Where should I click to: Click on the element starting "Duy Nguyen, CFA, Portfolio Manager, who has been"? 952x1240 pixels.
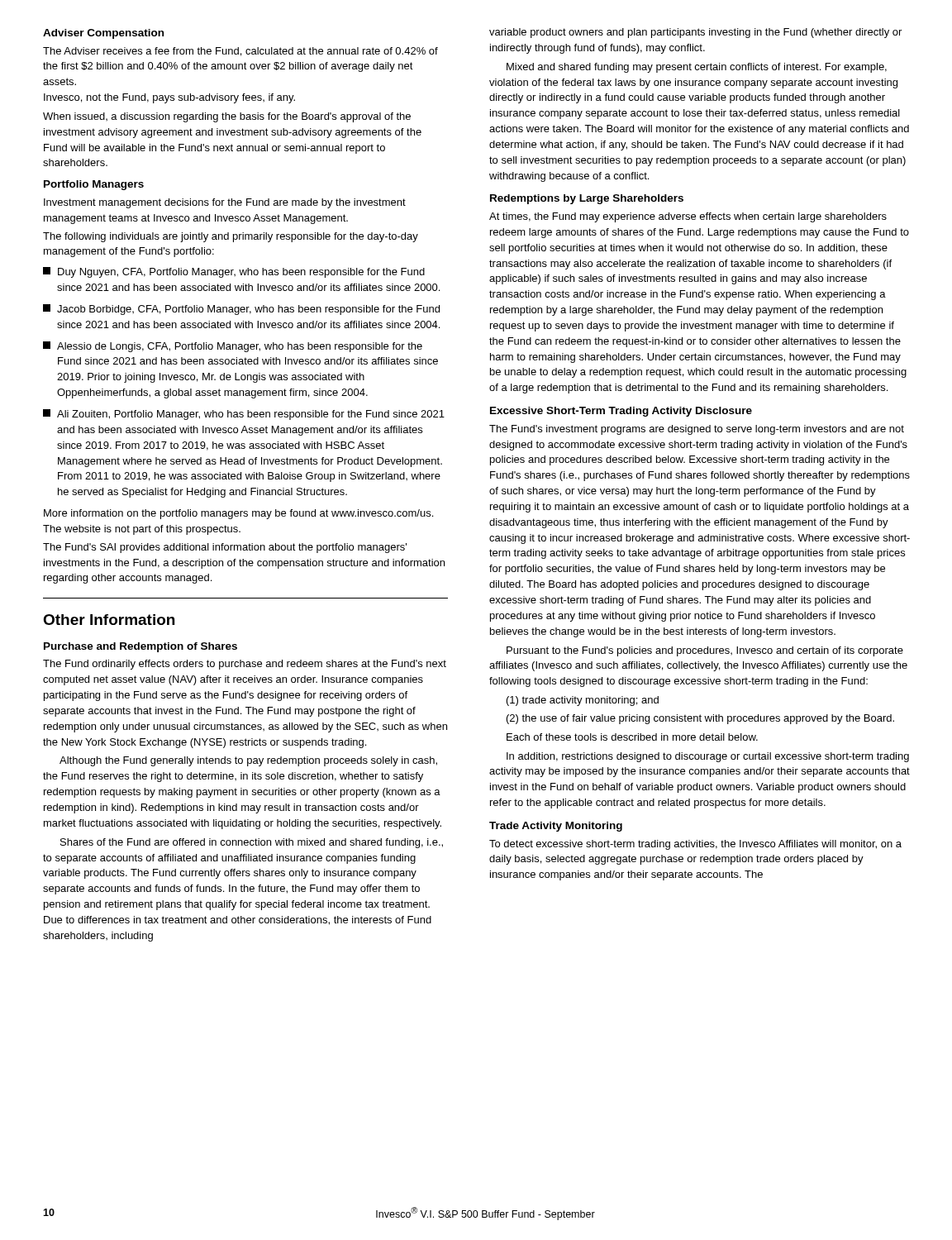245,280
